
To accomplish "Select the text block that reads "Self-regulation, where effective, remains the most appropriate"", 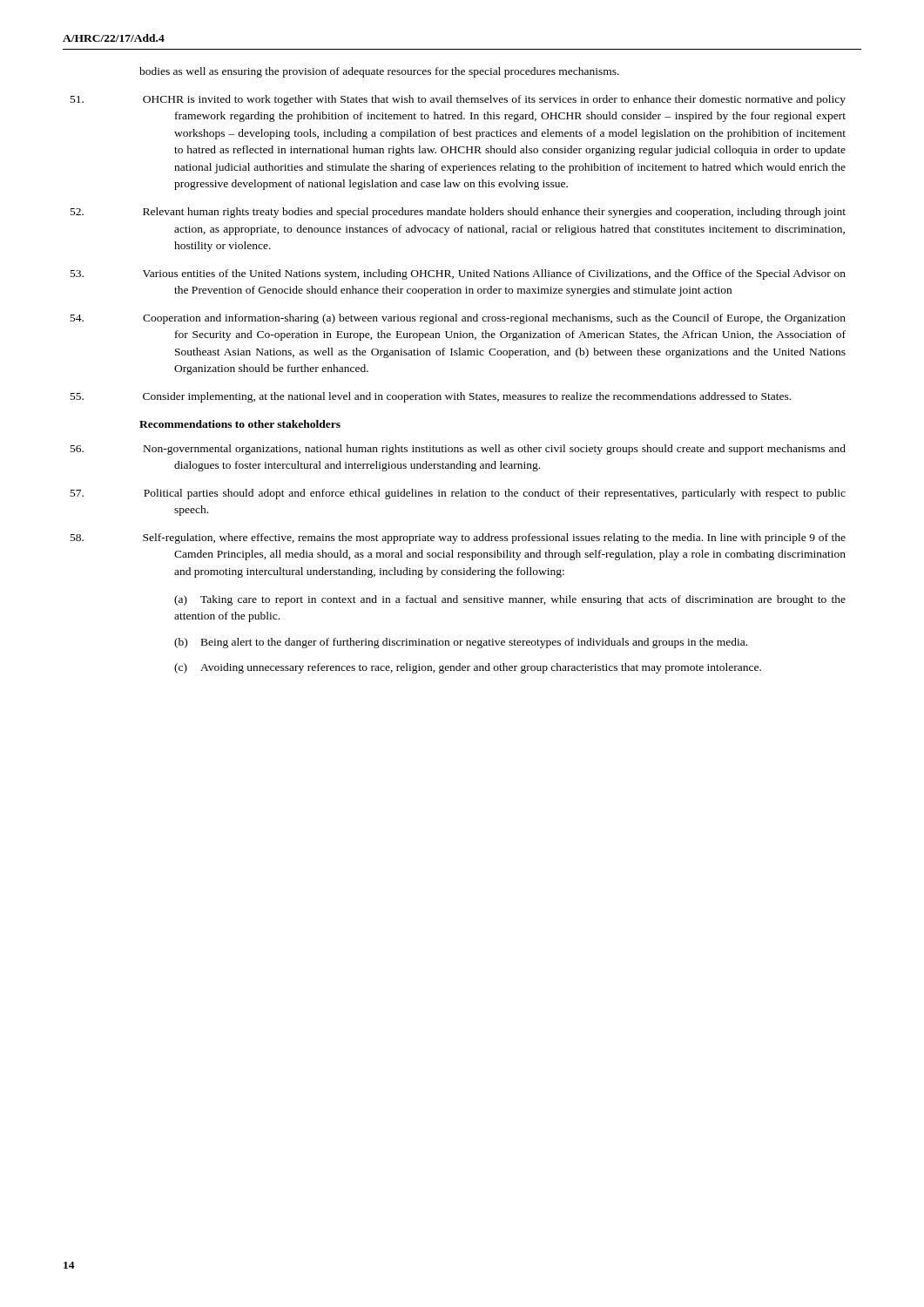I will point(492,553).
